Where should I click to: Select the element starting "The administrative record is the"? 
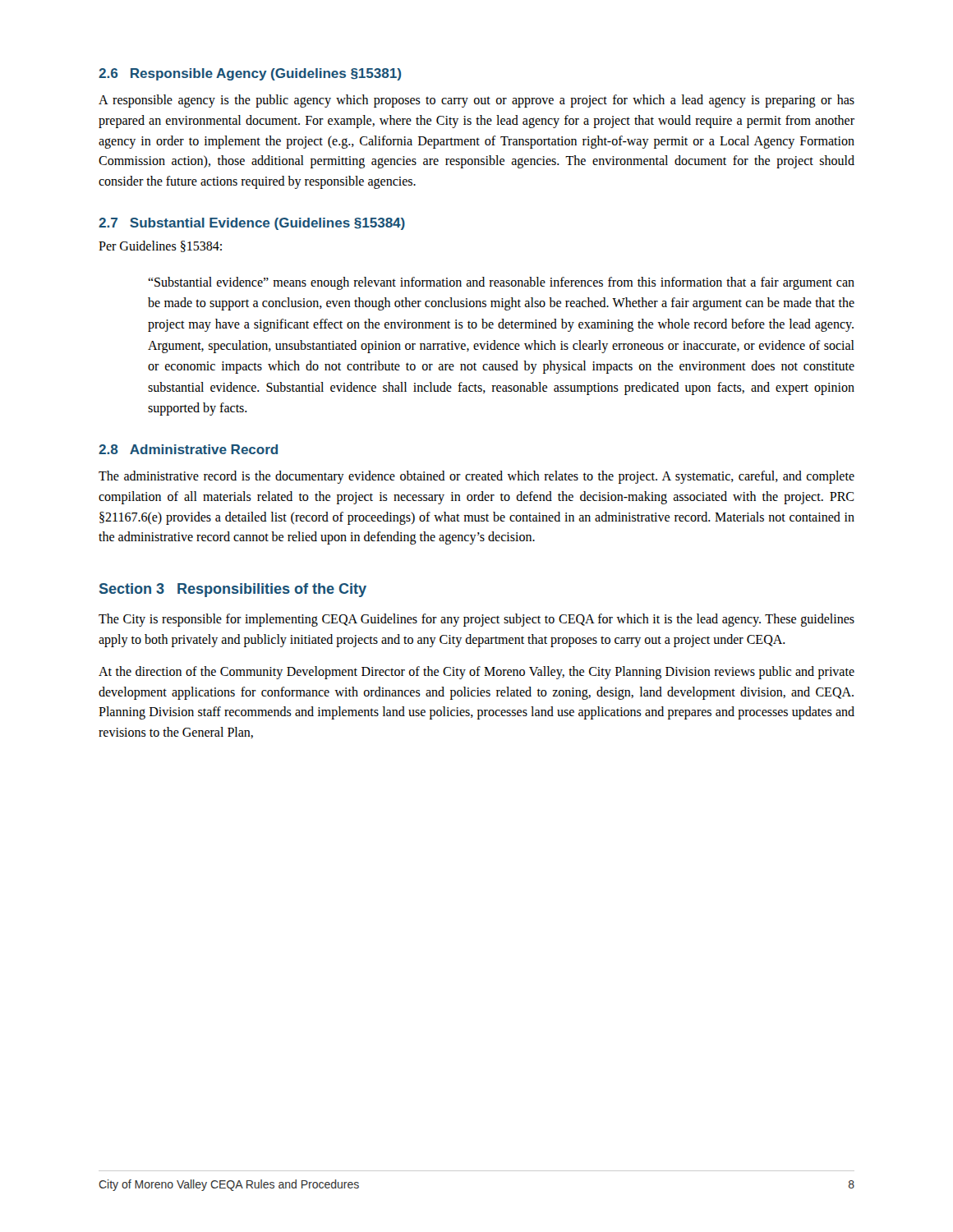pyautogui.click(x=476, y=506)
